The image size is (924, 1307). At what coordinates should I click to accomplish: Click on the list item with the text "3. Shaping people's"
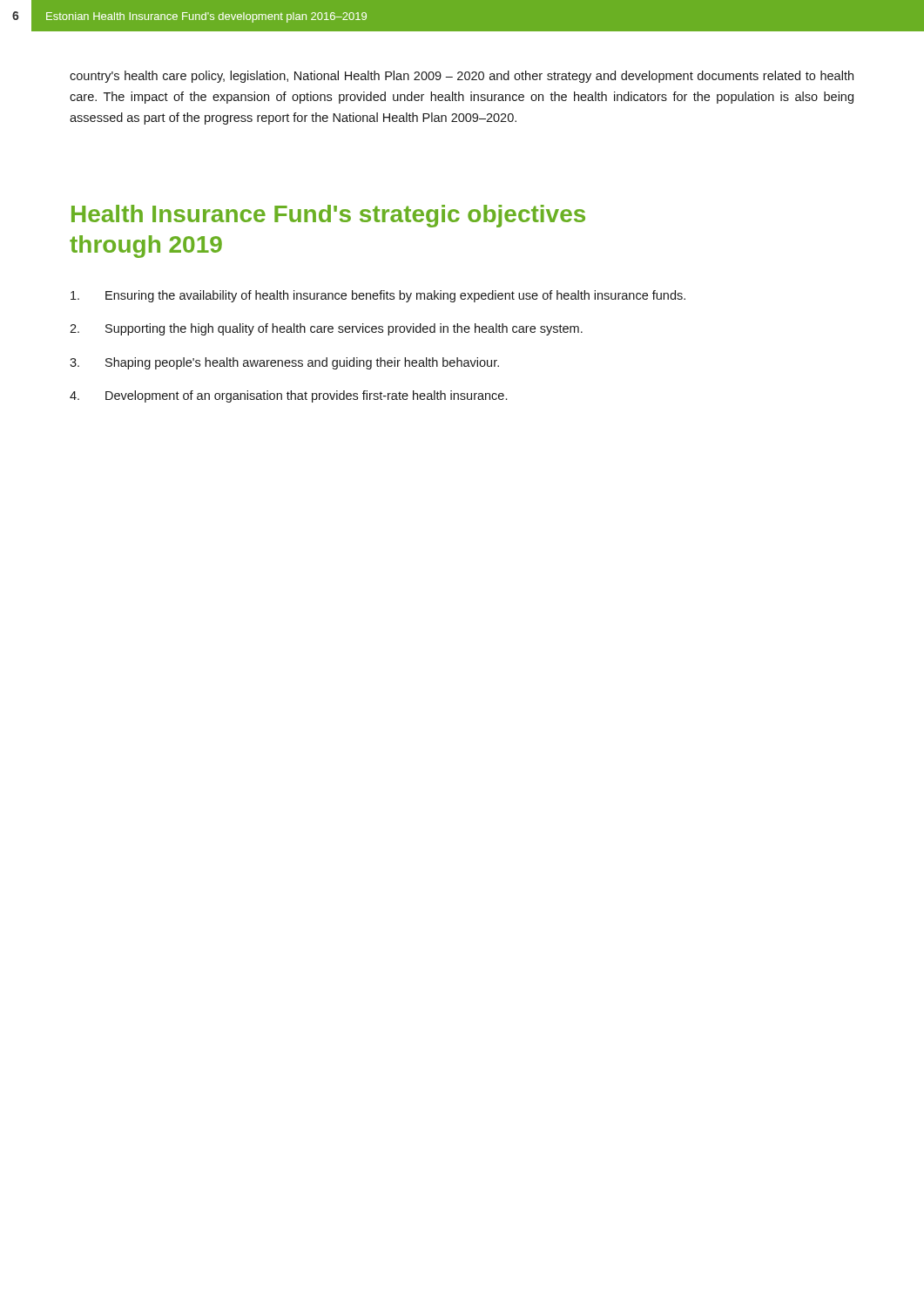(462, 362)
